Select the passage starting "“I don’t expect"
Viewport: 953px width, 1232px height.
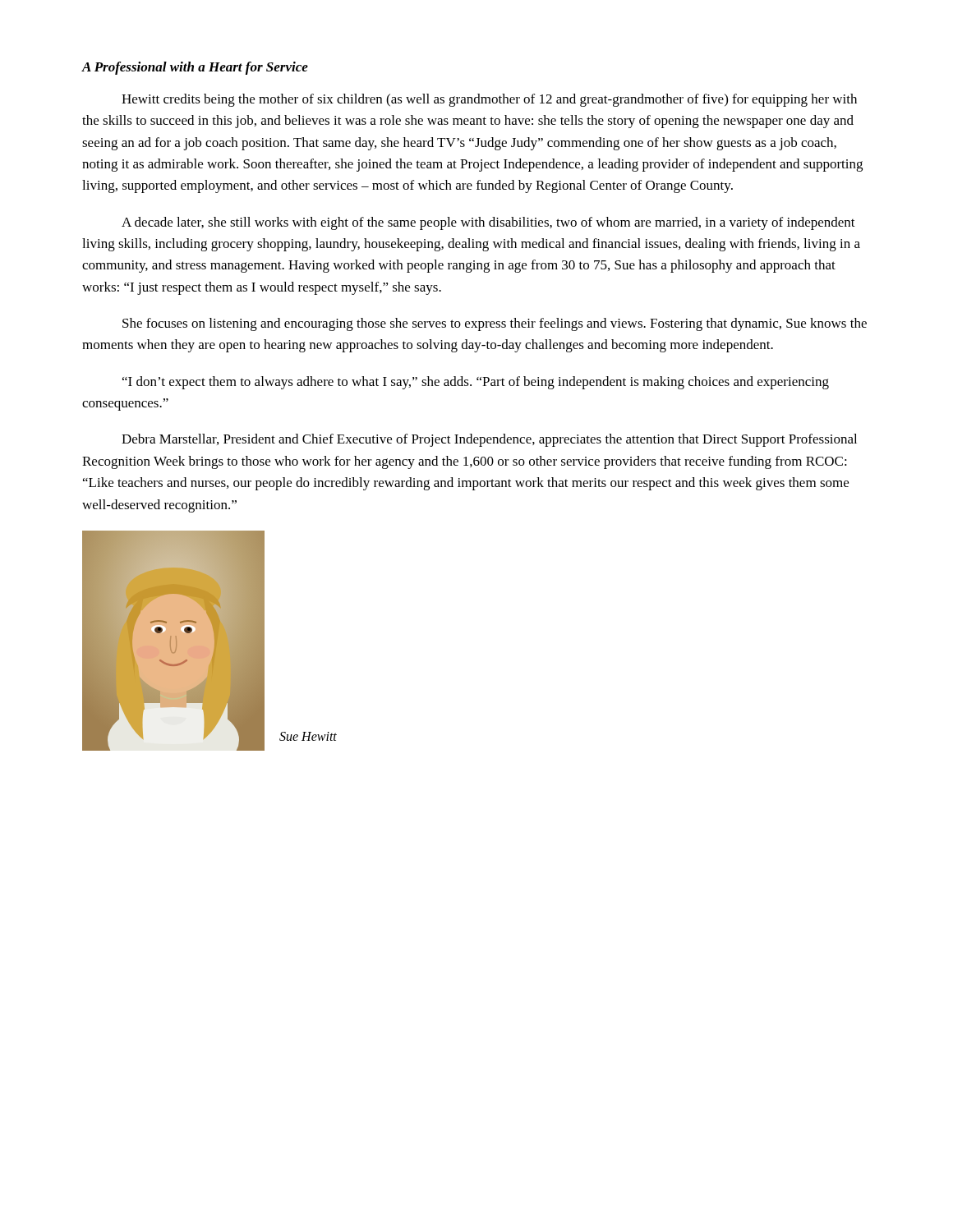click(x=476, y=393)
